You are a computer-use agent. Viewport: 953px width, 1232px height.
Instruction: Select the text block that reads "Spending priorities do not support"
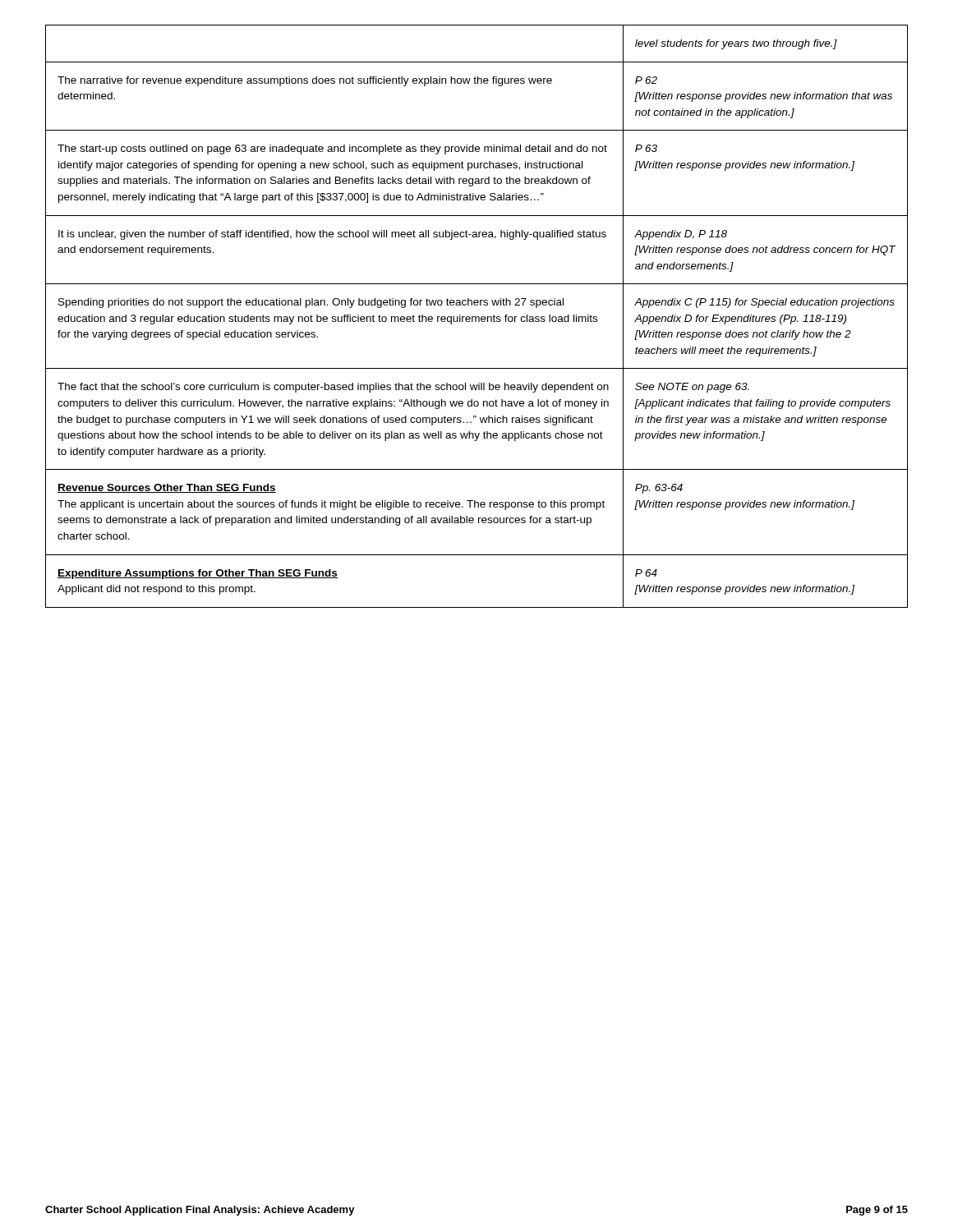pyautogui.click(x=328, y=318)
